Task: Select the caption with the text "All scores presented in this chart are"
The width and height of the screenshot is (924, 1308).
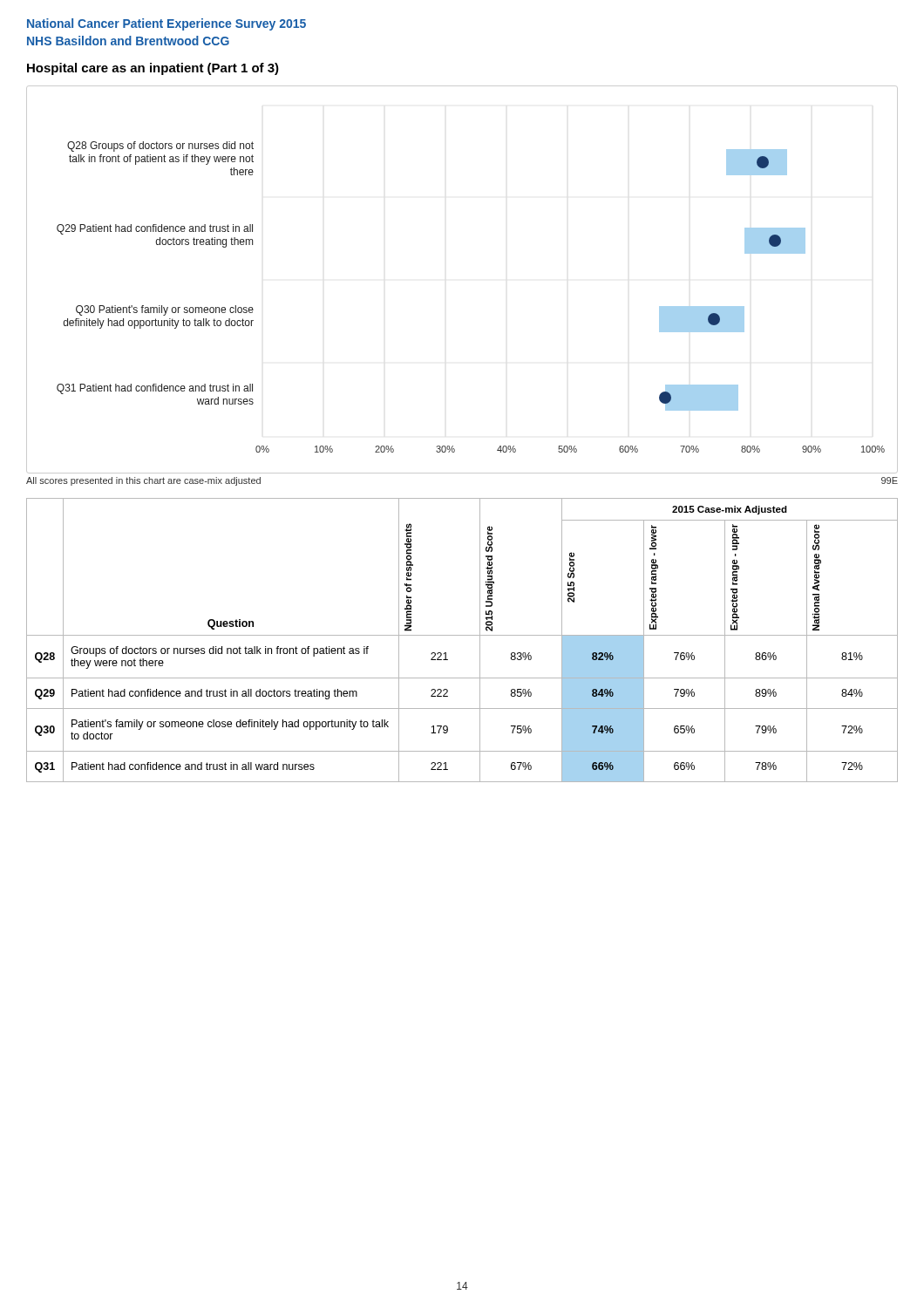Action: click(x=462, y=481)
